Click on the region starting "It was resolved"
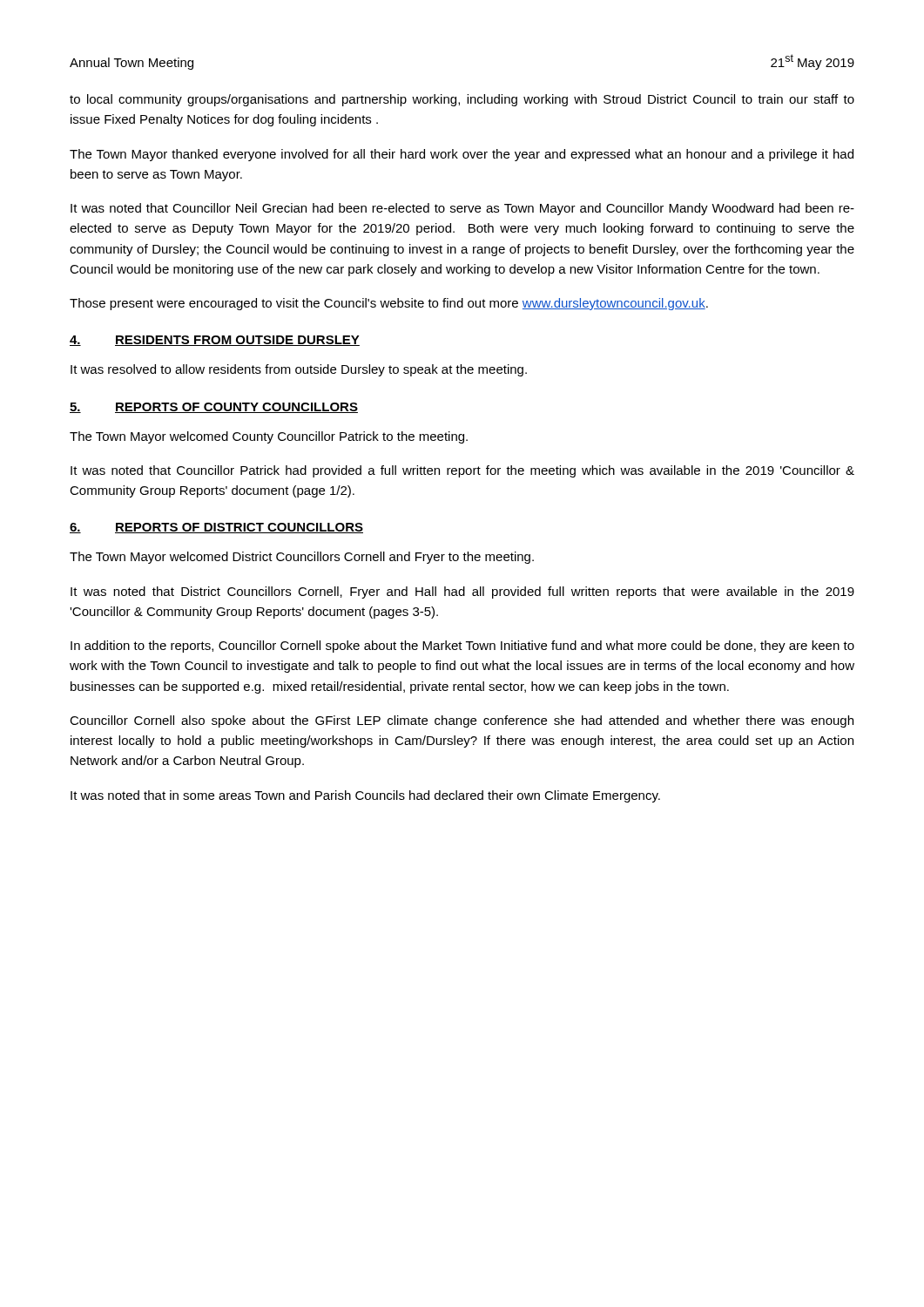 pyautogui.click(x=299, y=369)
